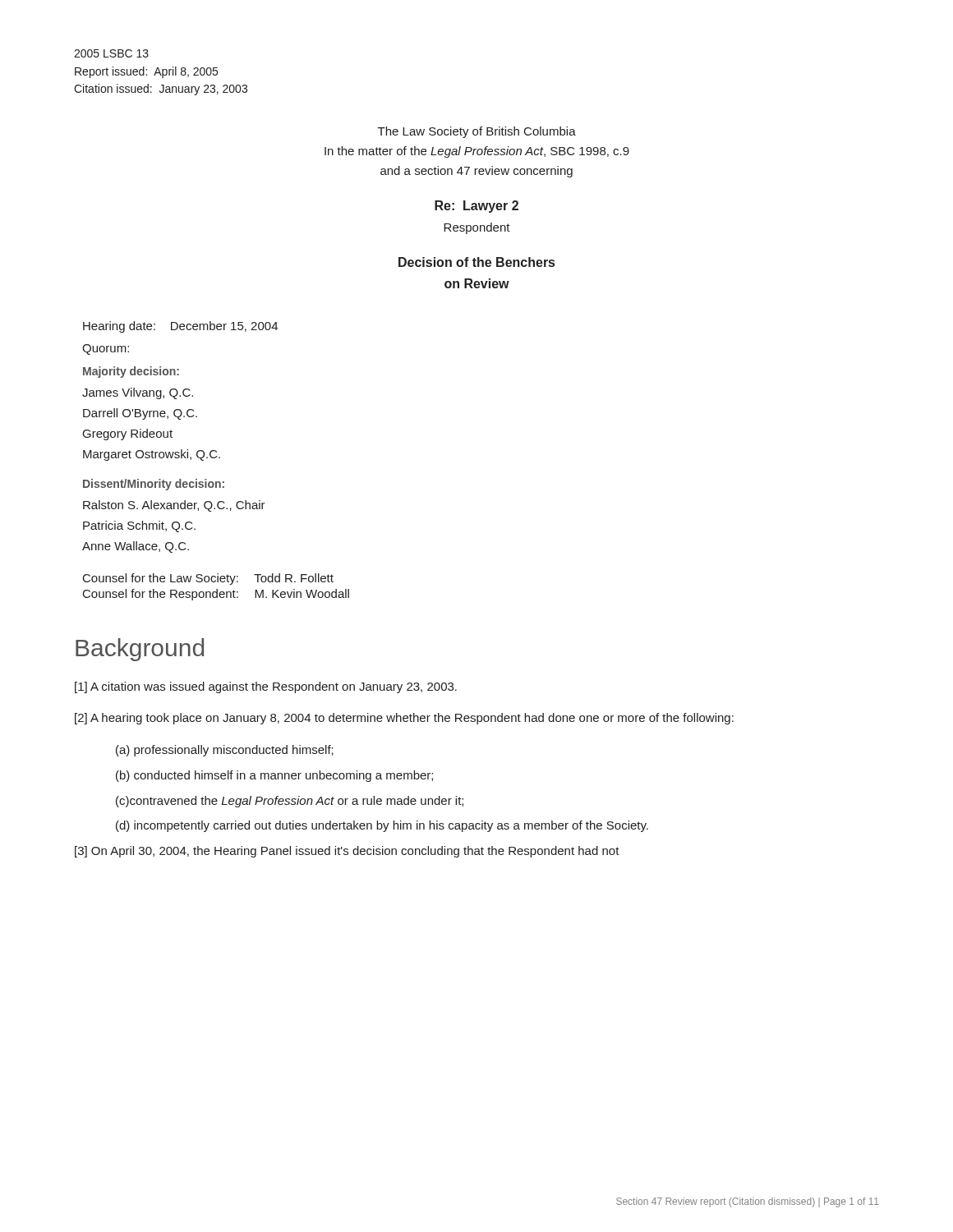Locate the text block containing "James Vilvang, Q.C. Darrell O'Byrne, Q.C. Gregory"
The image size is (953, 1232).
152,423
